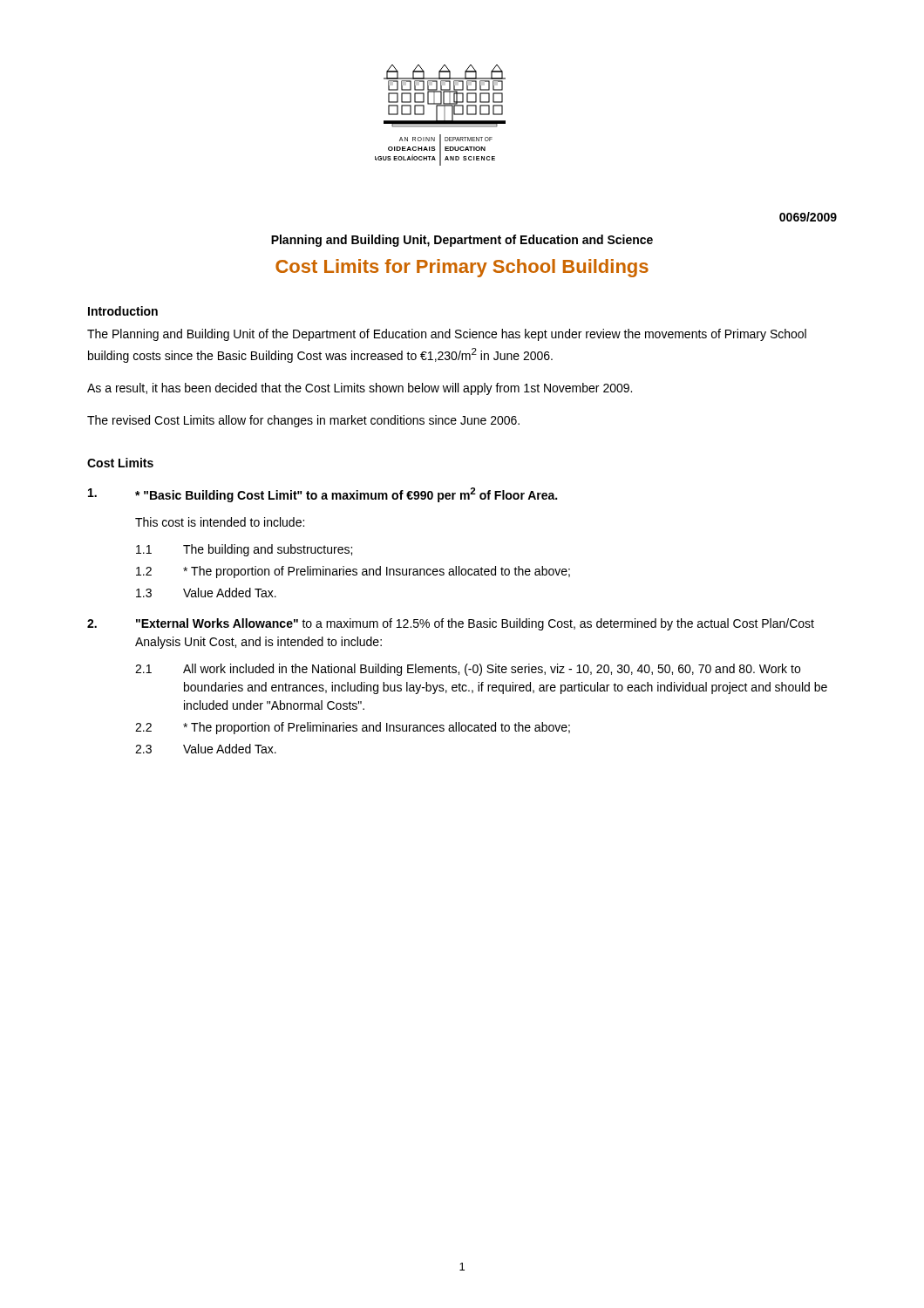Locate the list item containing "2.2 * The proportion"
This screenshot has height=1308, width=924.
click(x=486, y=728)
